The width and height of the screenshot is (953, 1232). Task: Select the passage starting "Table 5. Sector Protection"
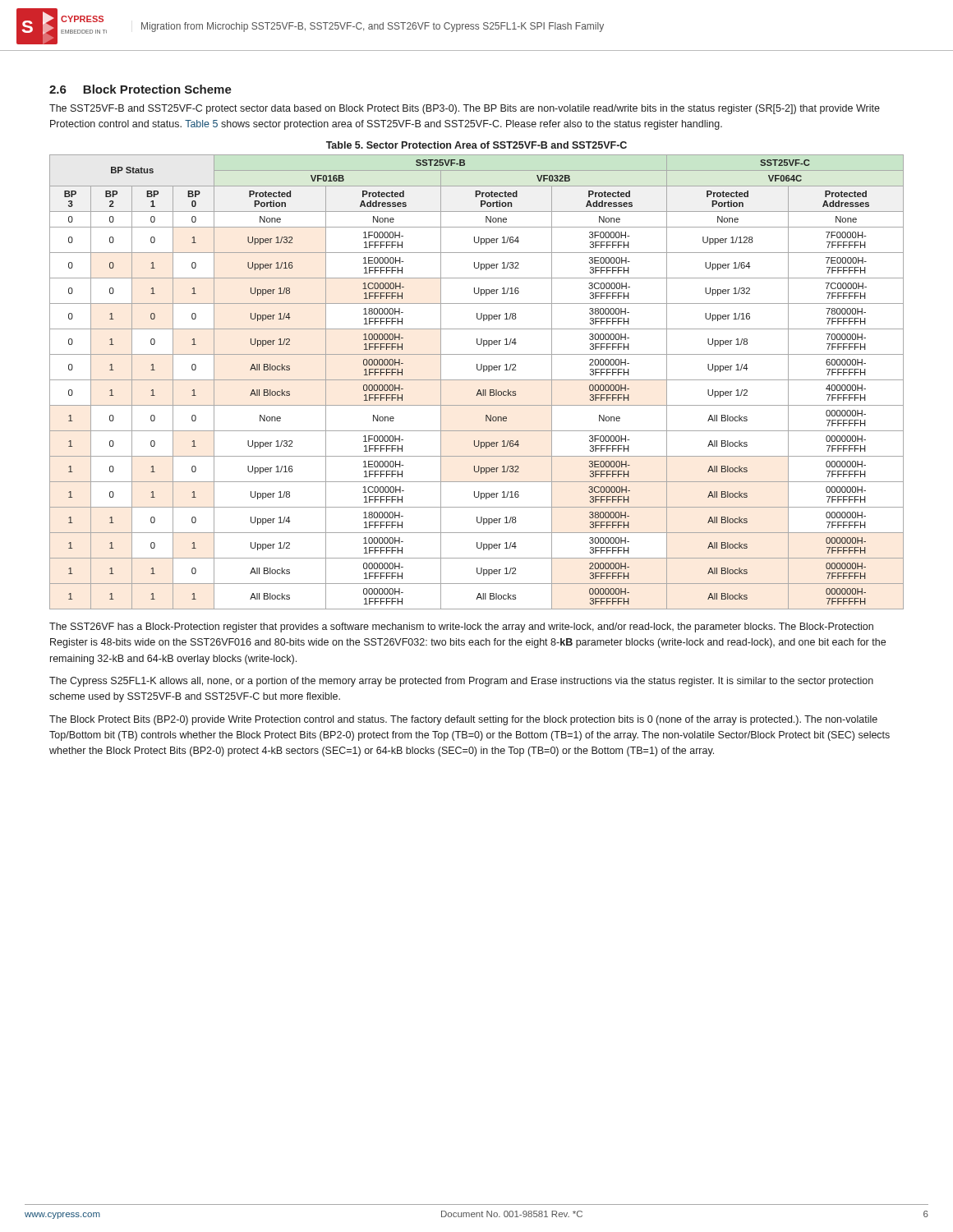[x=476, y=145]
